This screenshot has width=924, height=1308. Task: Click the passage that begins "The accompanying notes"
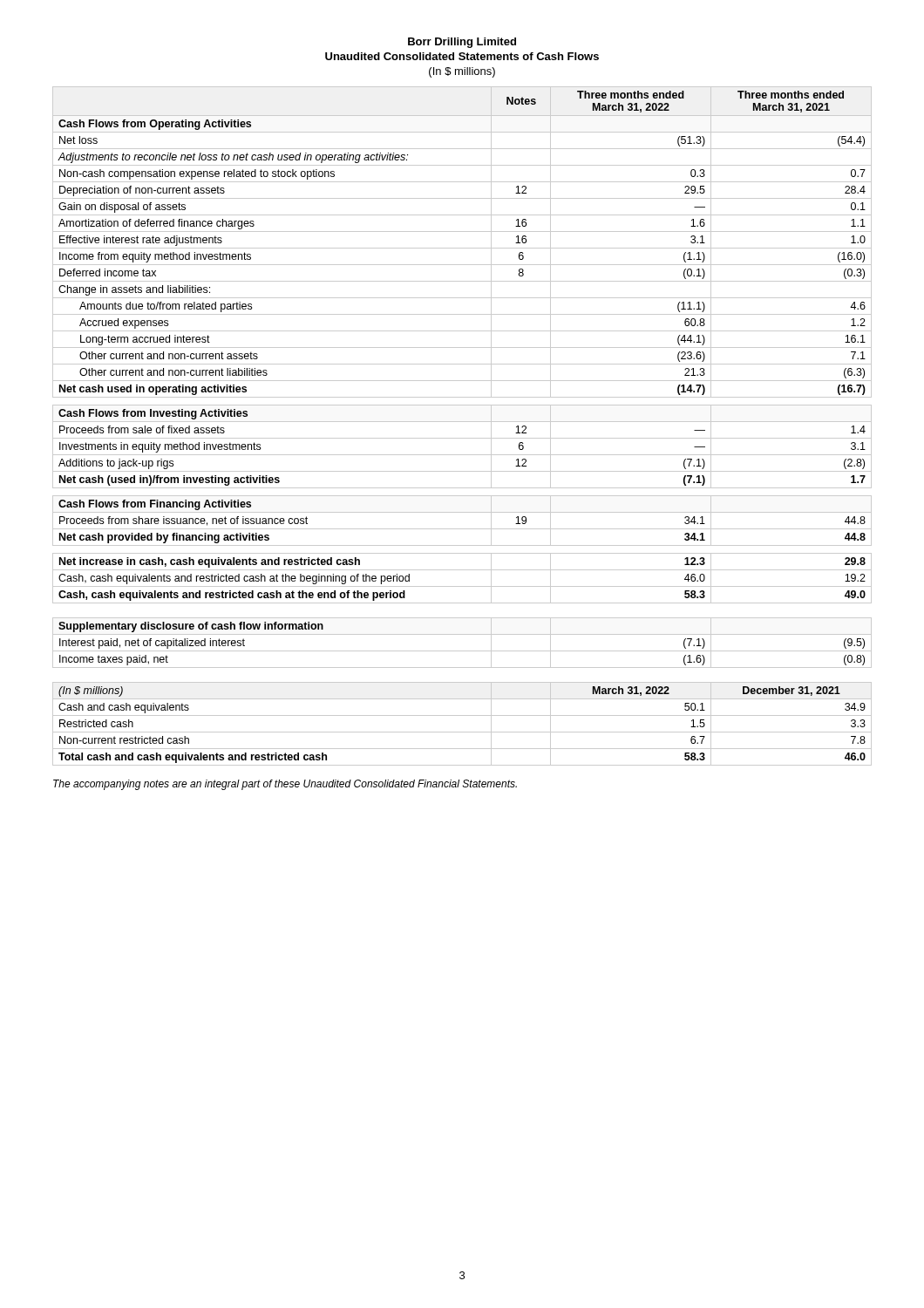tap(285, 784)
